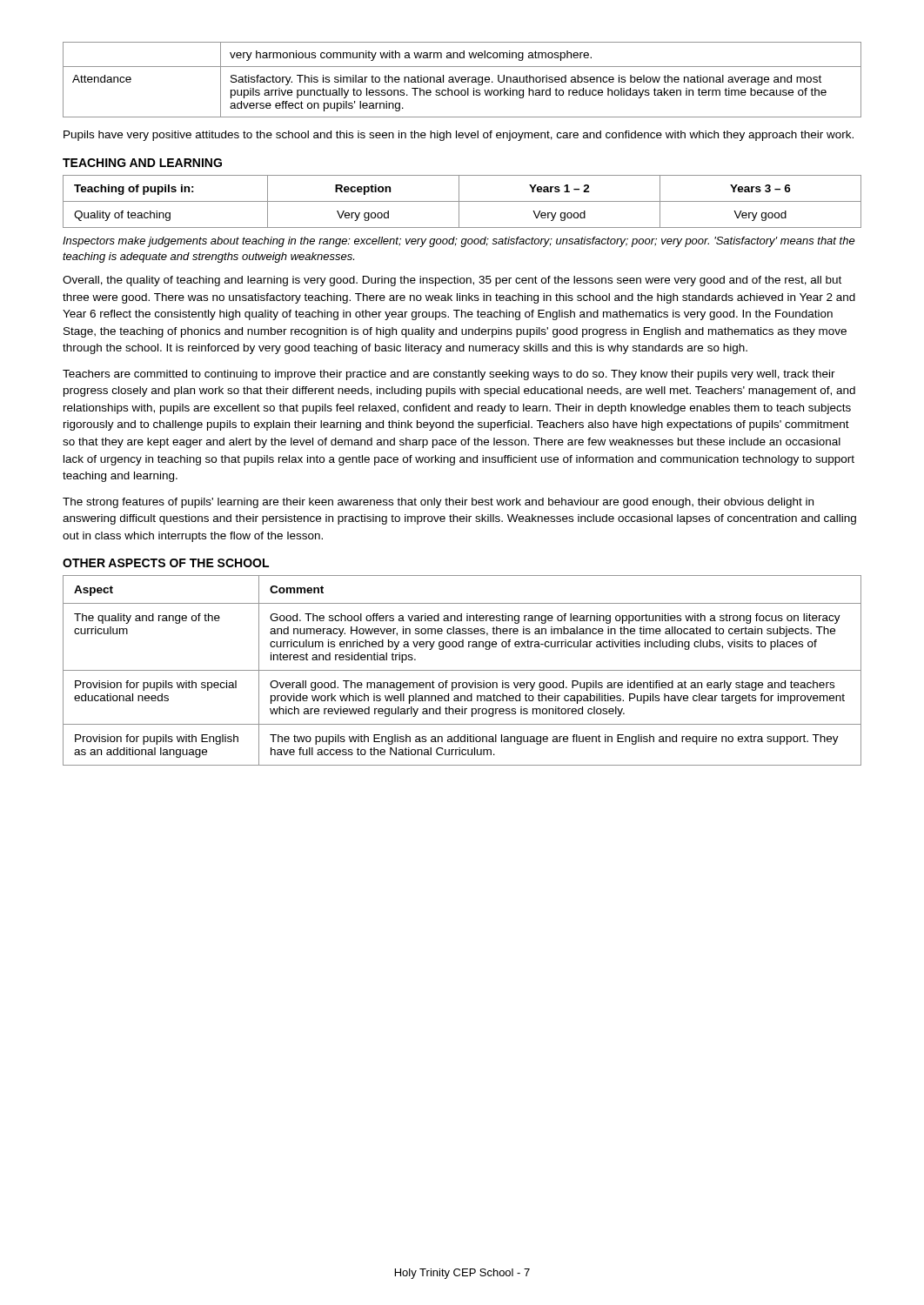
Task: Click on the table containing "Provision for pupils"
Action: [x=462, y=671]
